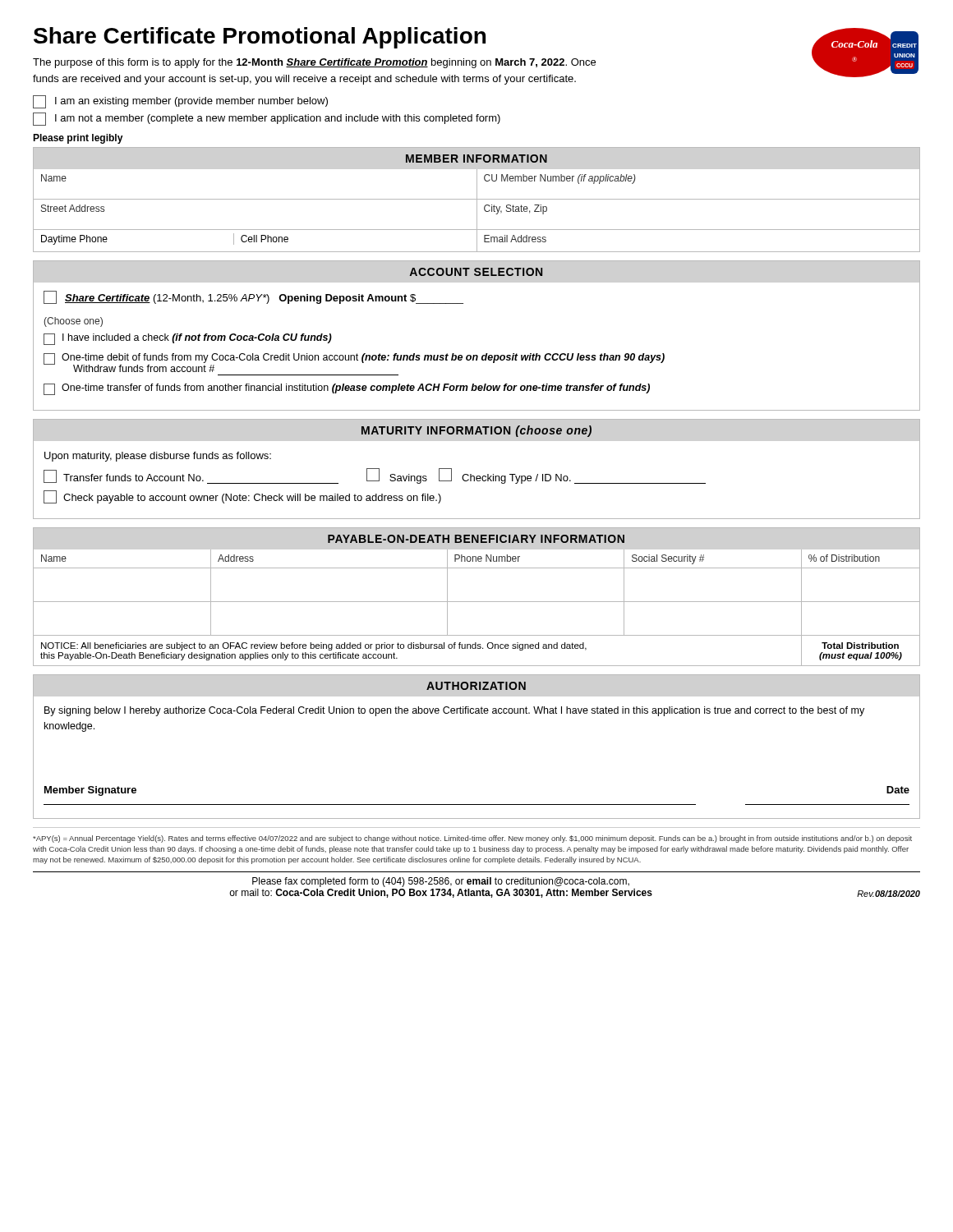Select the table that reads "Total Distribution (must equal 100%)"
Viewport: 953px width, 1232px height.
pyautogui.click(x=476, y=597)
